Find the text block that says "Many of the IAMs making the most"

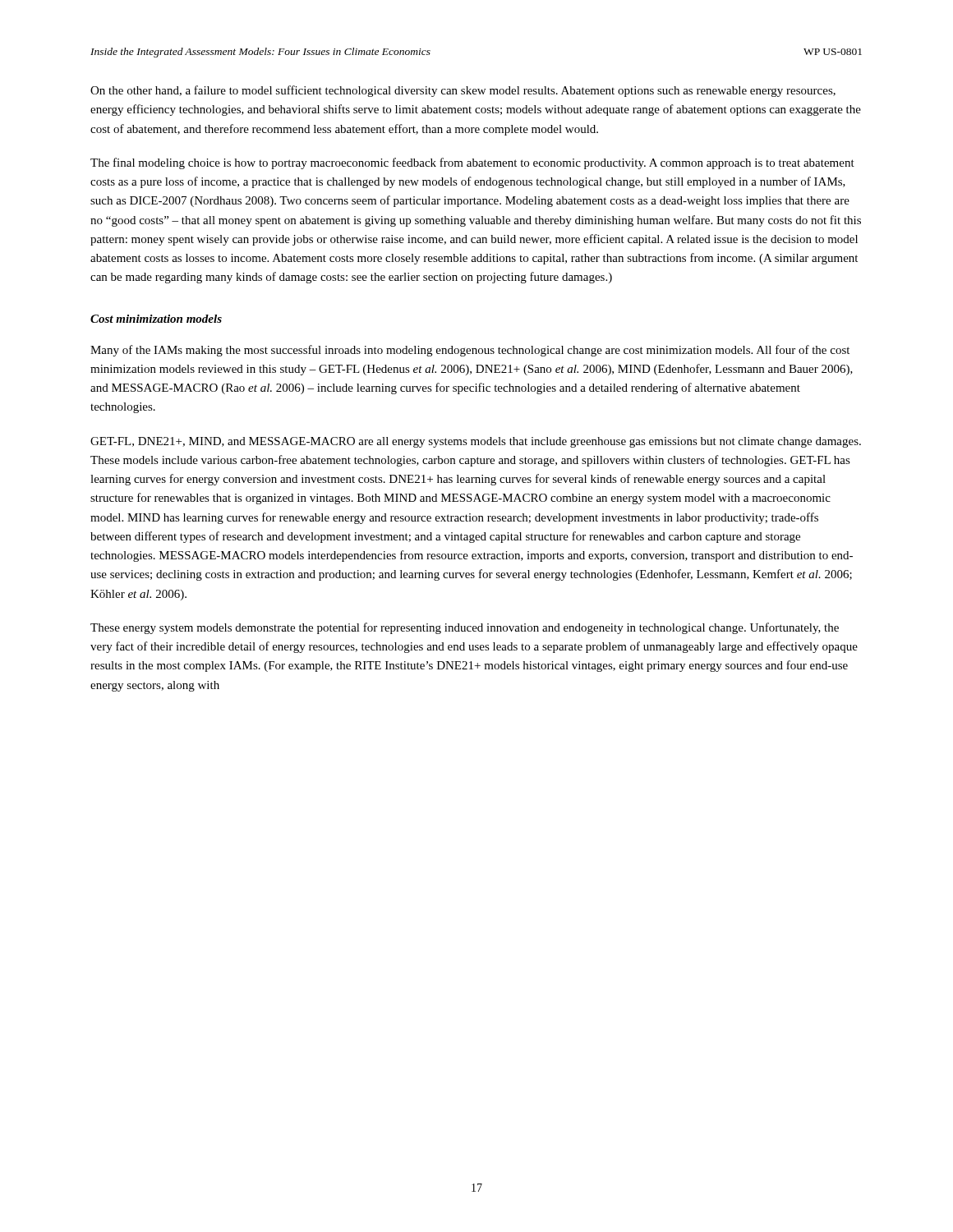[472, 378]
